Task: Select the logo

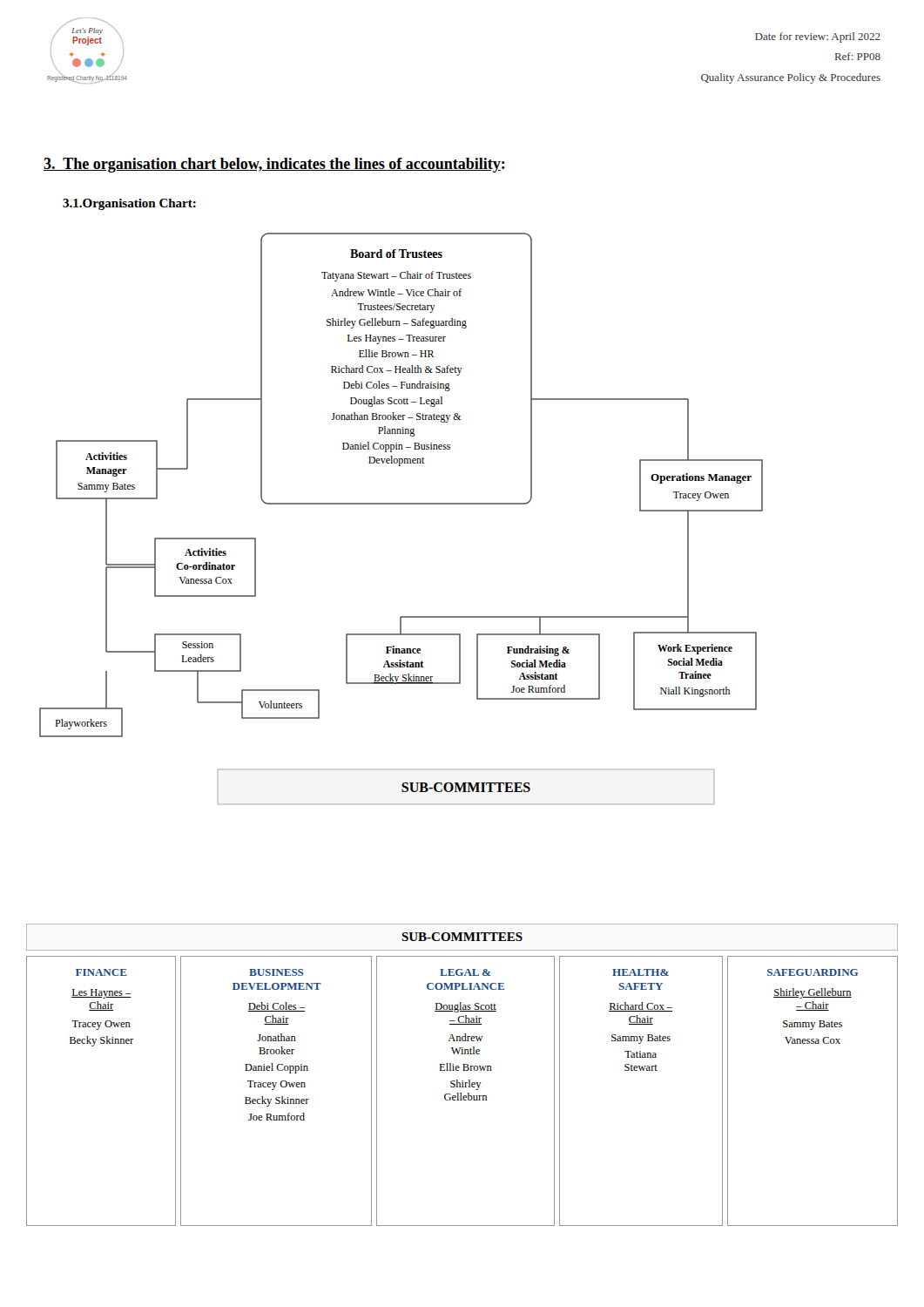Action: [x=87, y=56]
